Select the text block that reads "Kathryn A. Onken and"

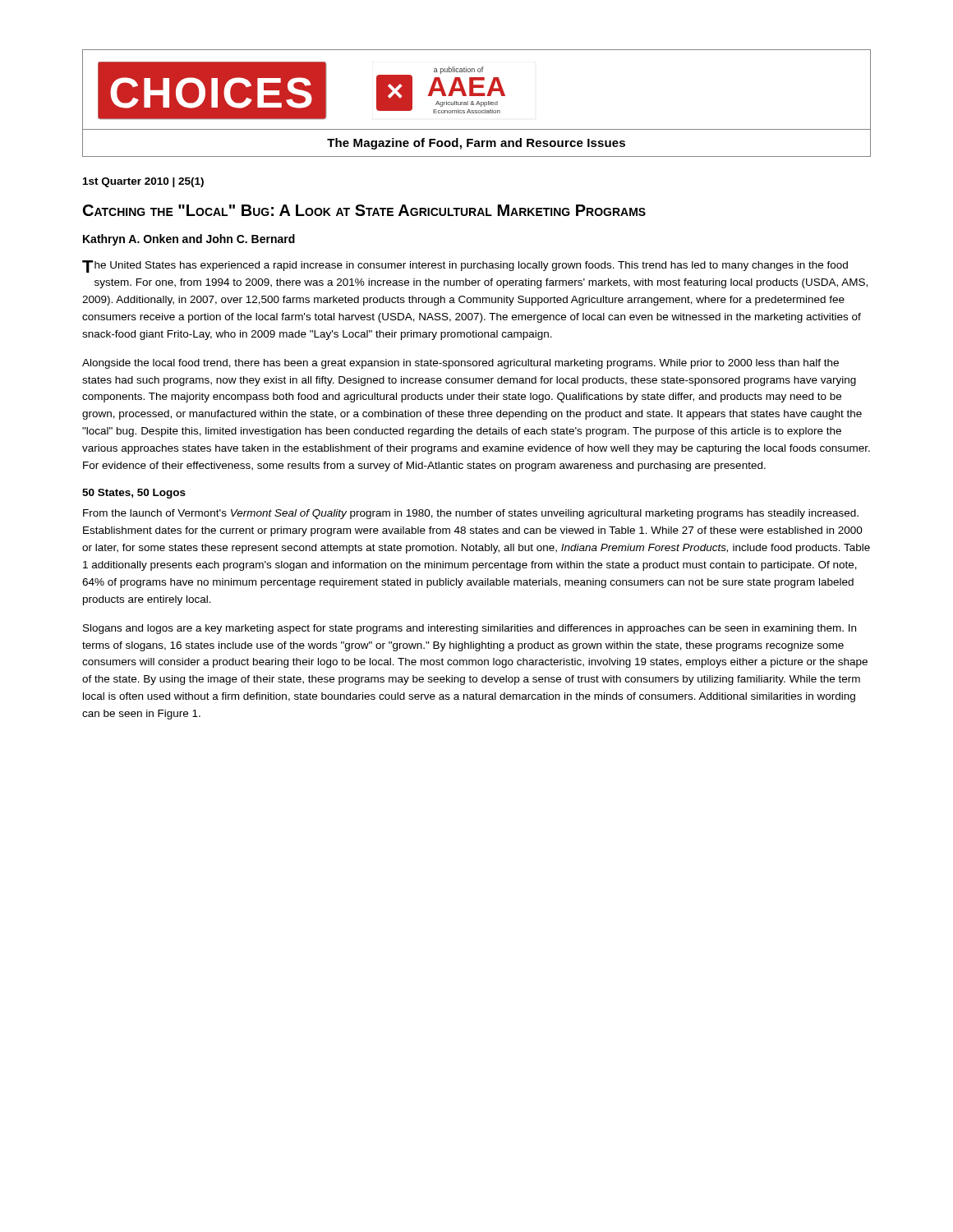click(189, 239)
